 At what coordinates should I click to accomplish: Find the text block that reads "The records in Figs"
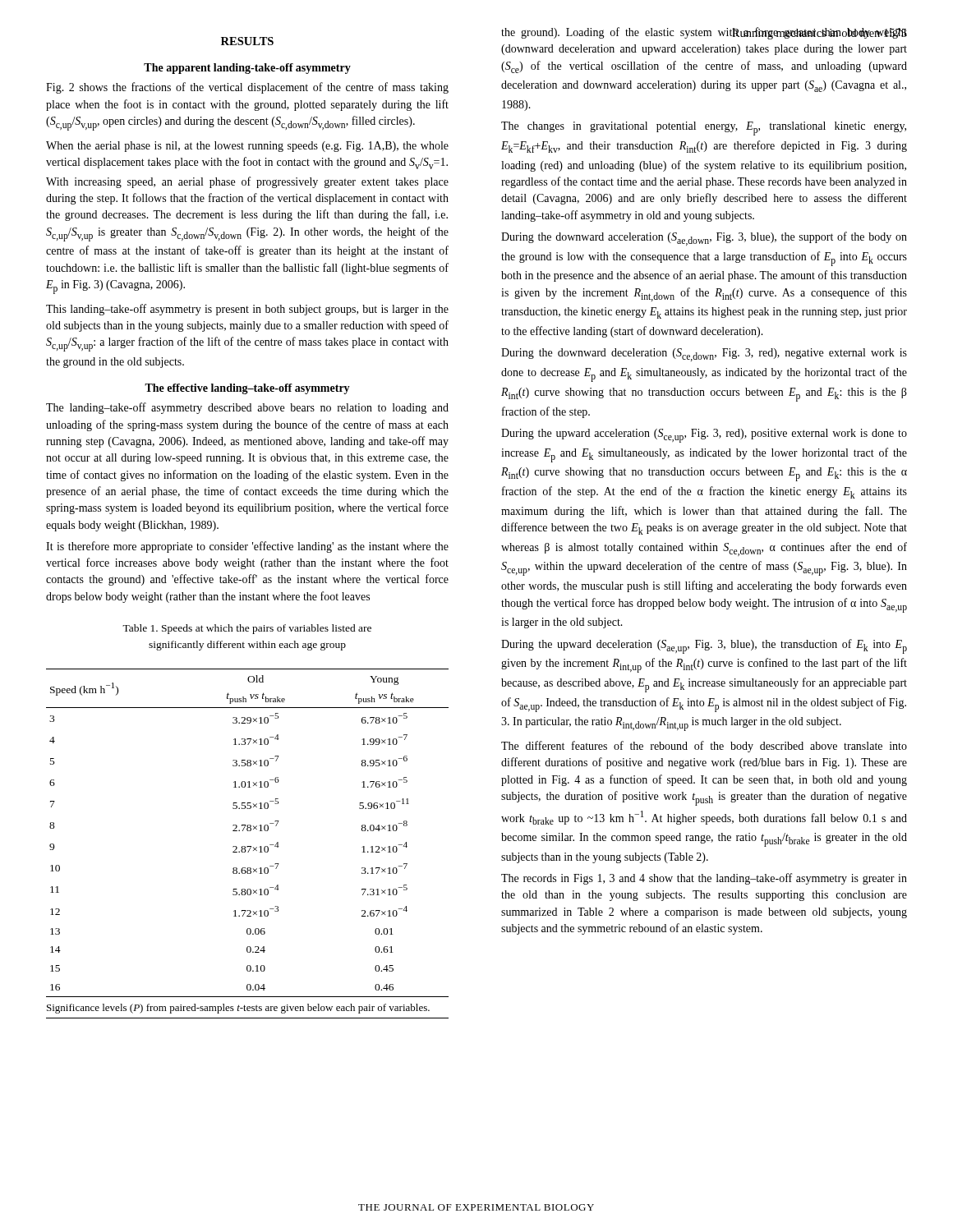[704, 904]
